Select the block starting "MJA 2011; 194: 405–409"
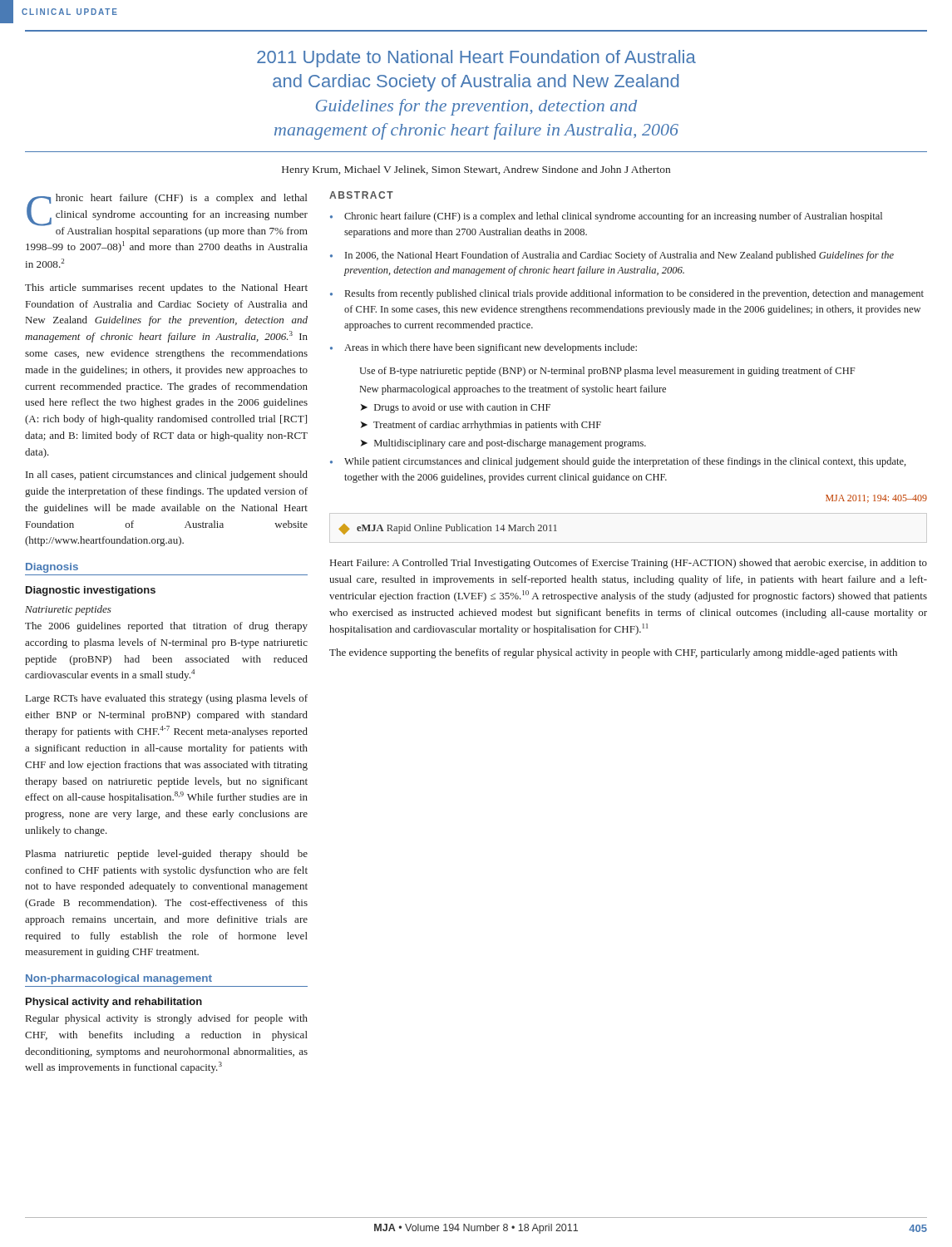The width and height of the screenshot is (952, 1247). click(876, 498)
